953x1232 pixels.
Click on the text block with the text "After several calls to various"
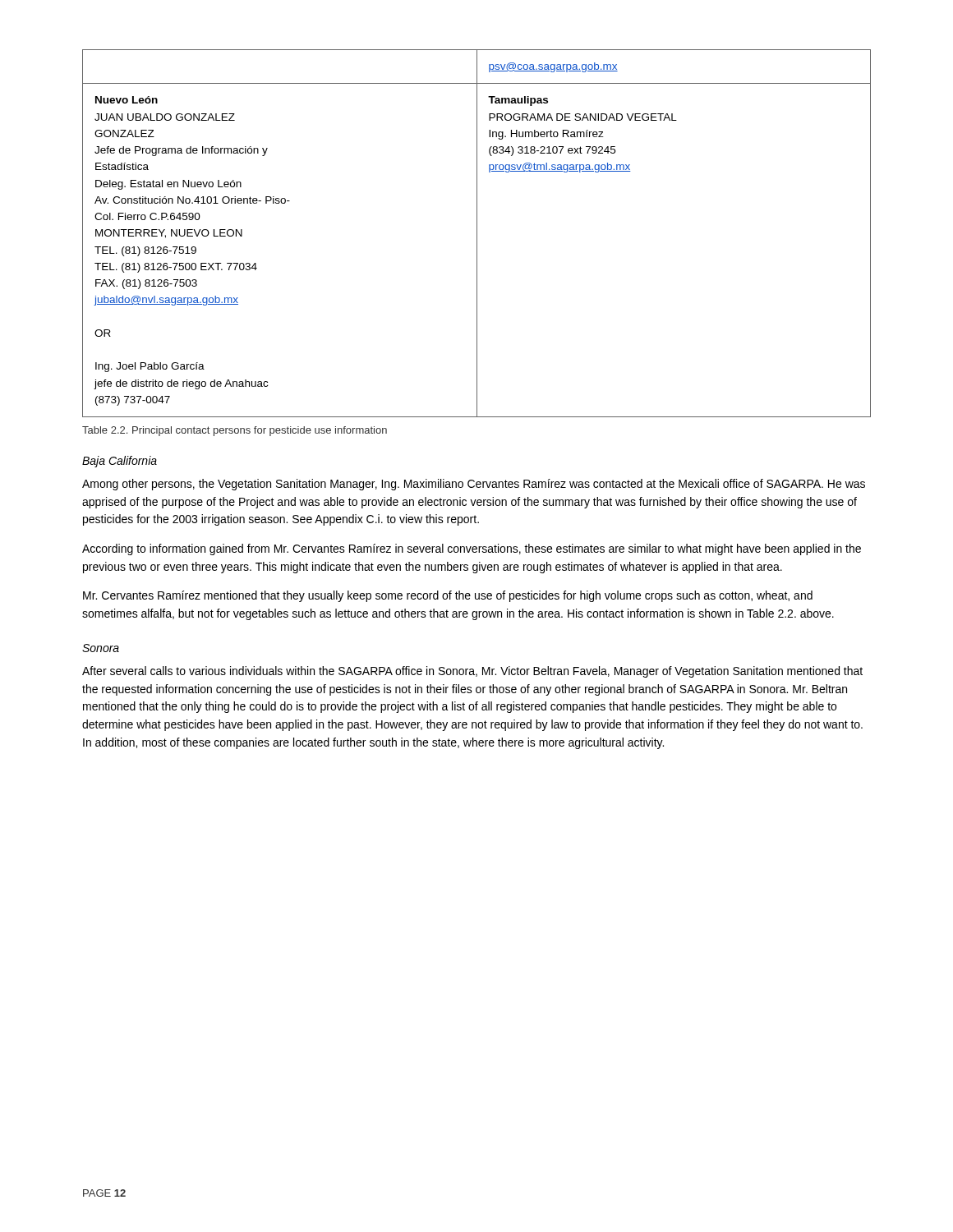473,706
